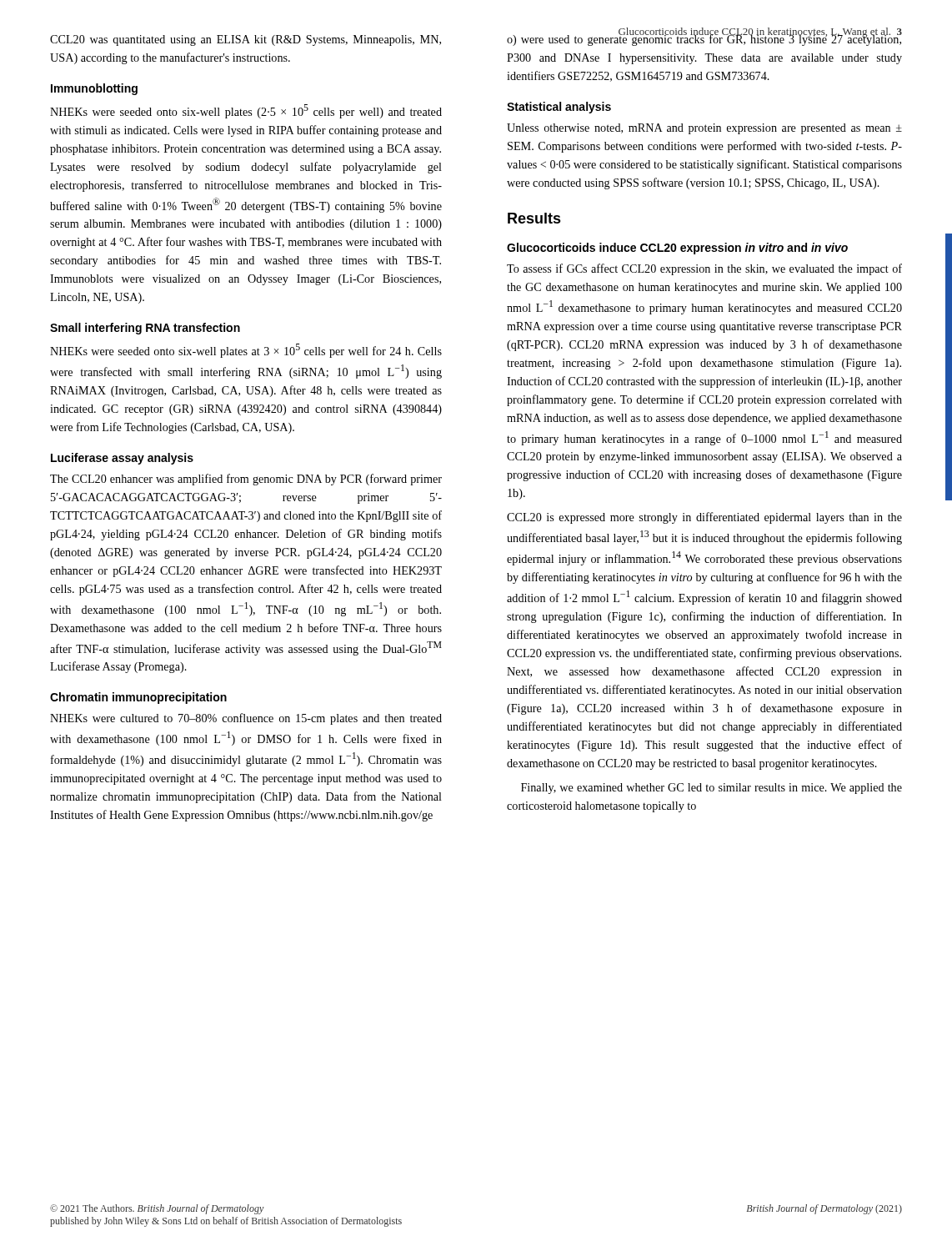Locate the text block with the text "CCL20 was quantitated"
This screenshot has width=952, height=1251.
[x=246, y=48]
